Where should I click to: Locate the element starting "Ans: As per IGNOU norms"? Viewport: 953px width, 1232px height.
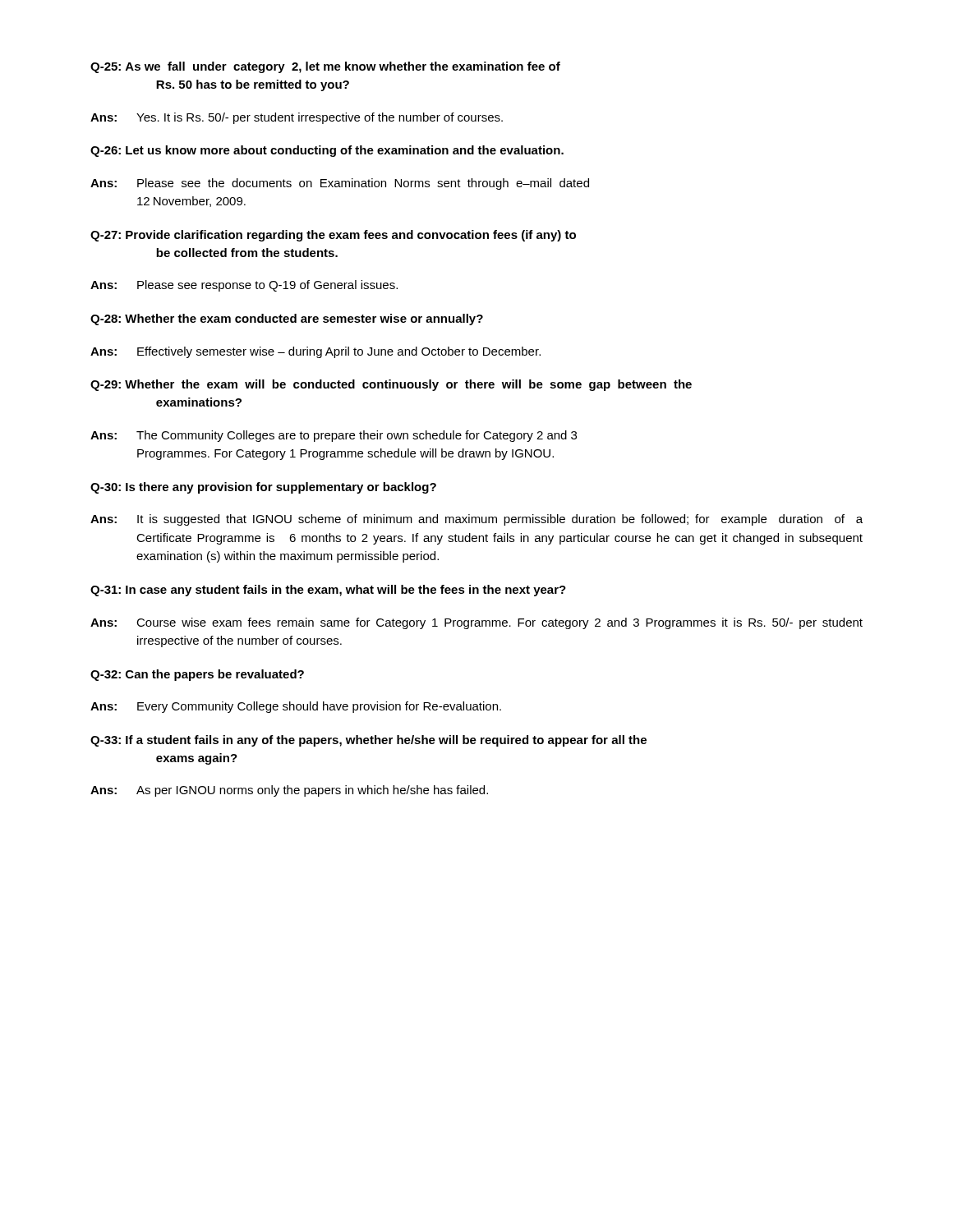pyautogui.click(x=476, y=791)
